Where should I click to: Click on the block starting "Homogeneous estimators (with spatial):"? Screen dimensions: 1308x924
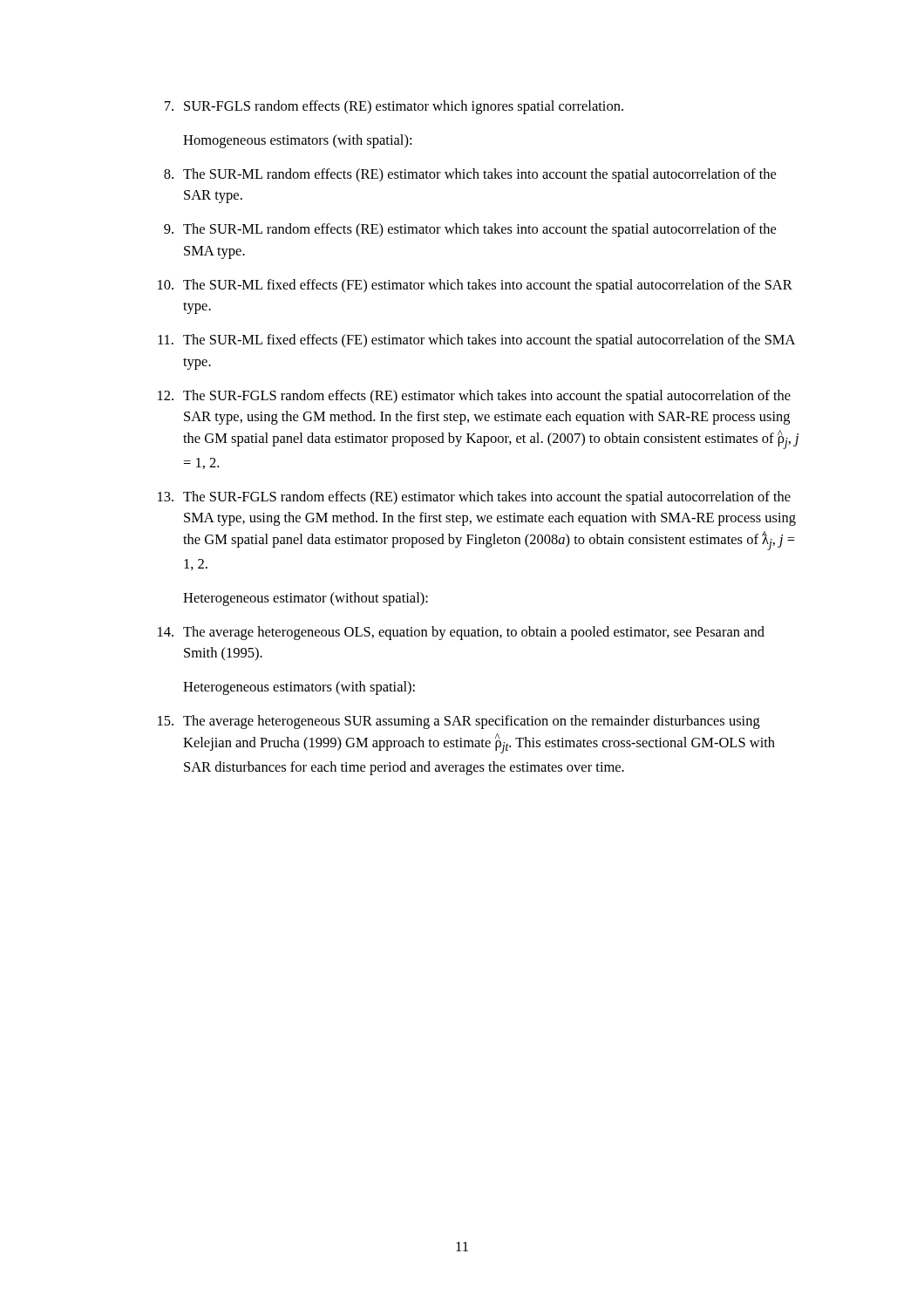[x=298, y=140]
